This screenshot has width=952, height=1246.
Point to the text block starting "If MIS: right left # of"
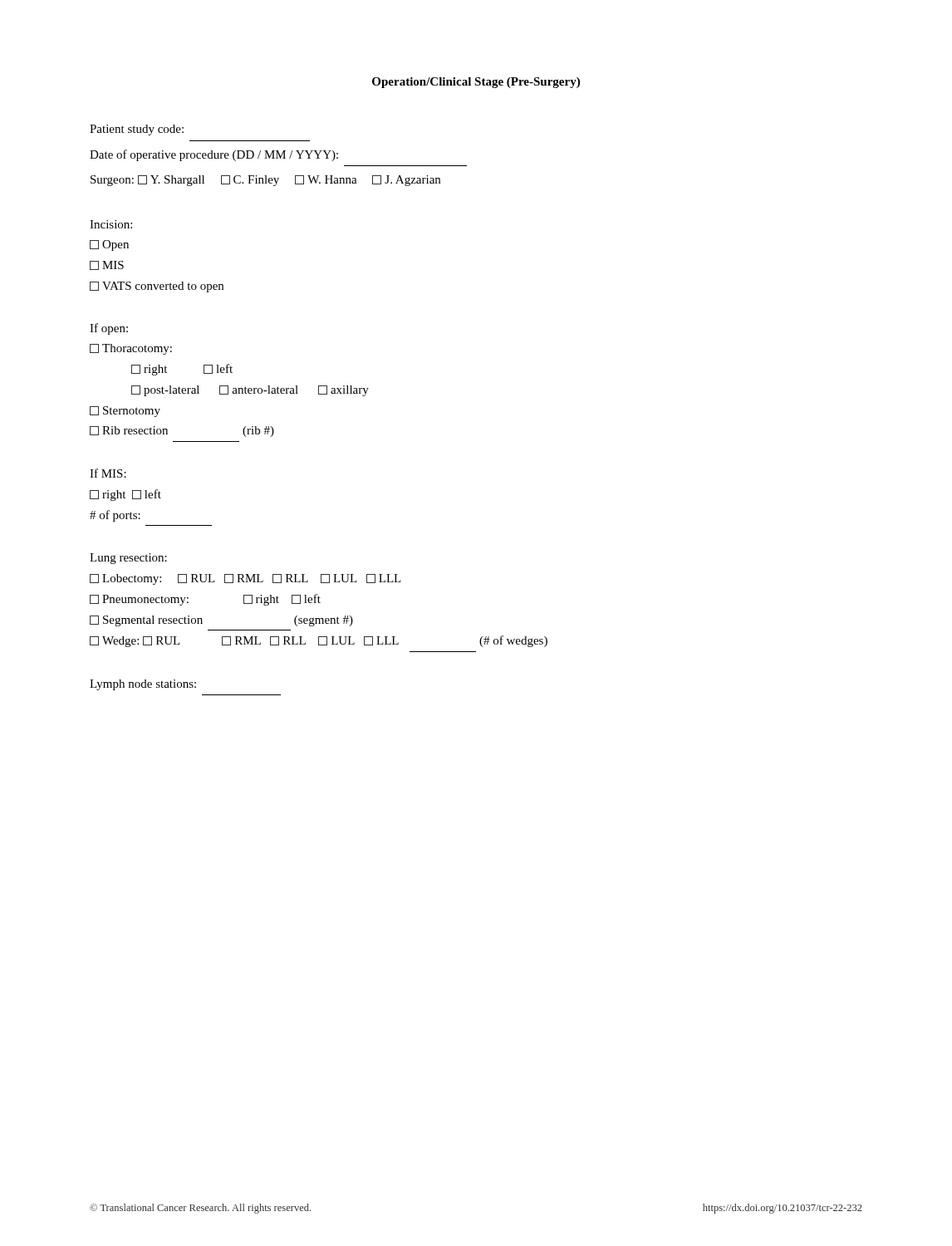click(151, 496)
